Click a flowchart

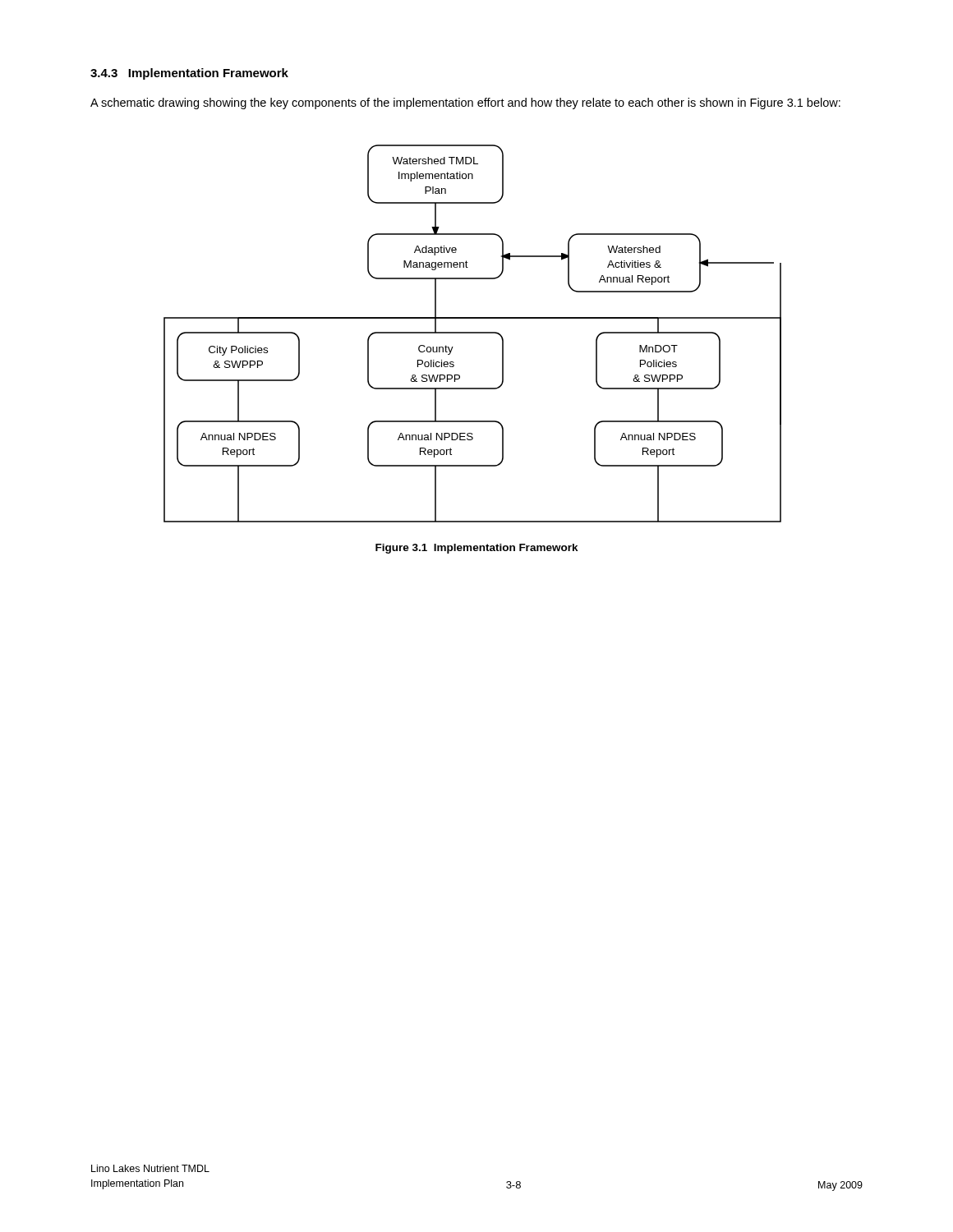point(476,334)
